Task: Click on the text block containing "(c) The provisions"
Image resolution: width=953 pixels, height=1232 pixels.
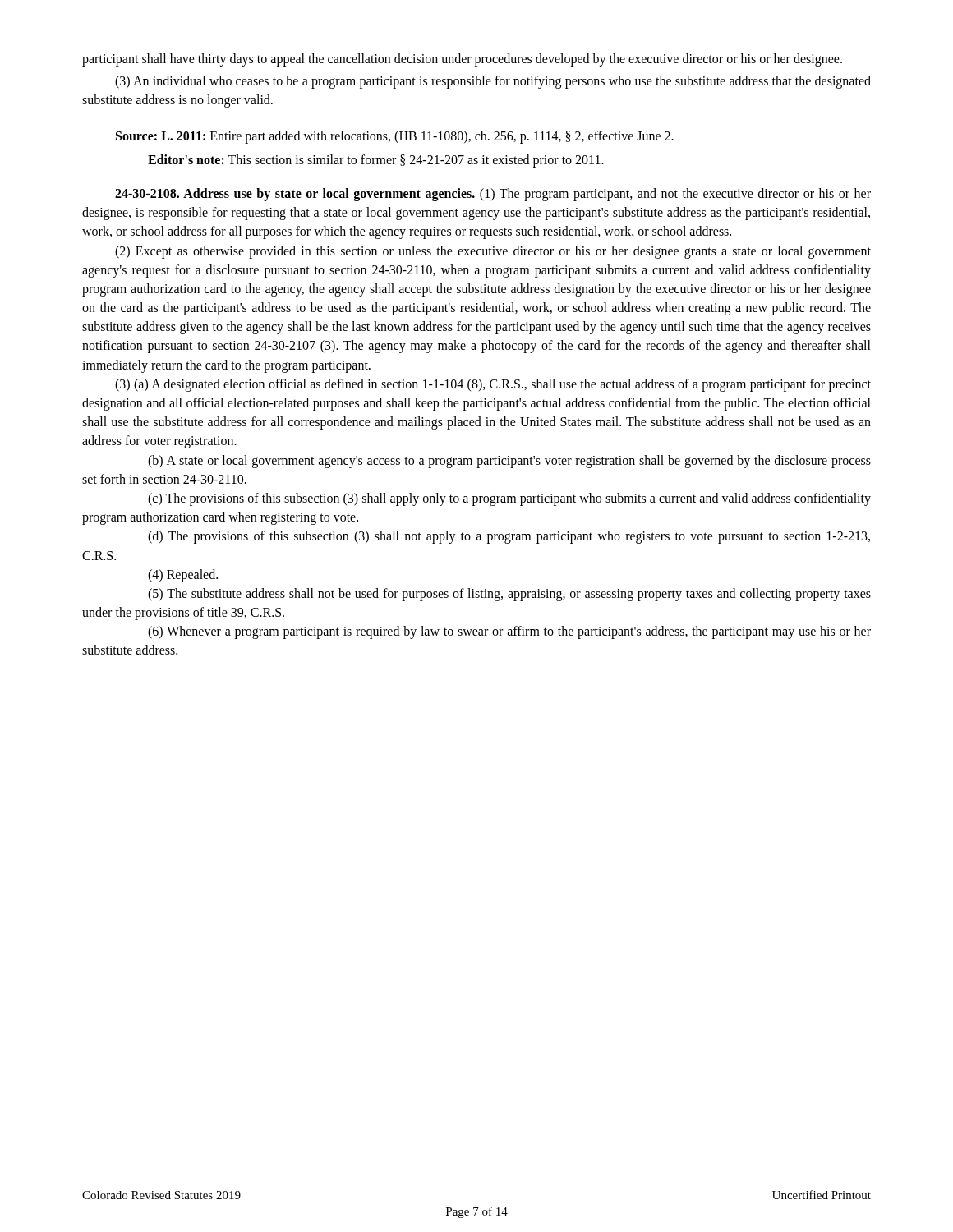Action: pyautogui.click(x=476, y=508)
